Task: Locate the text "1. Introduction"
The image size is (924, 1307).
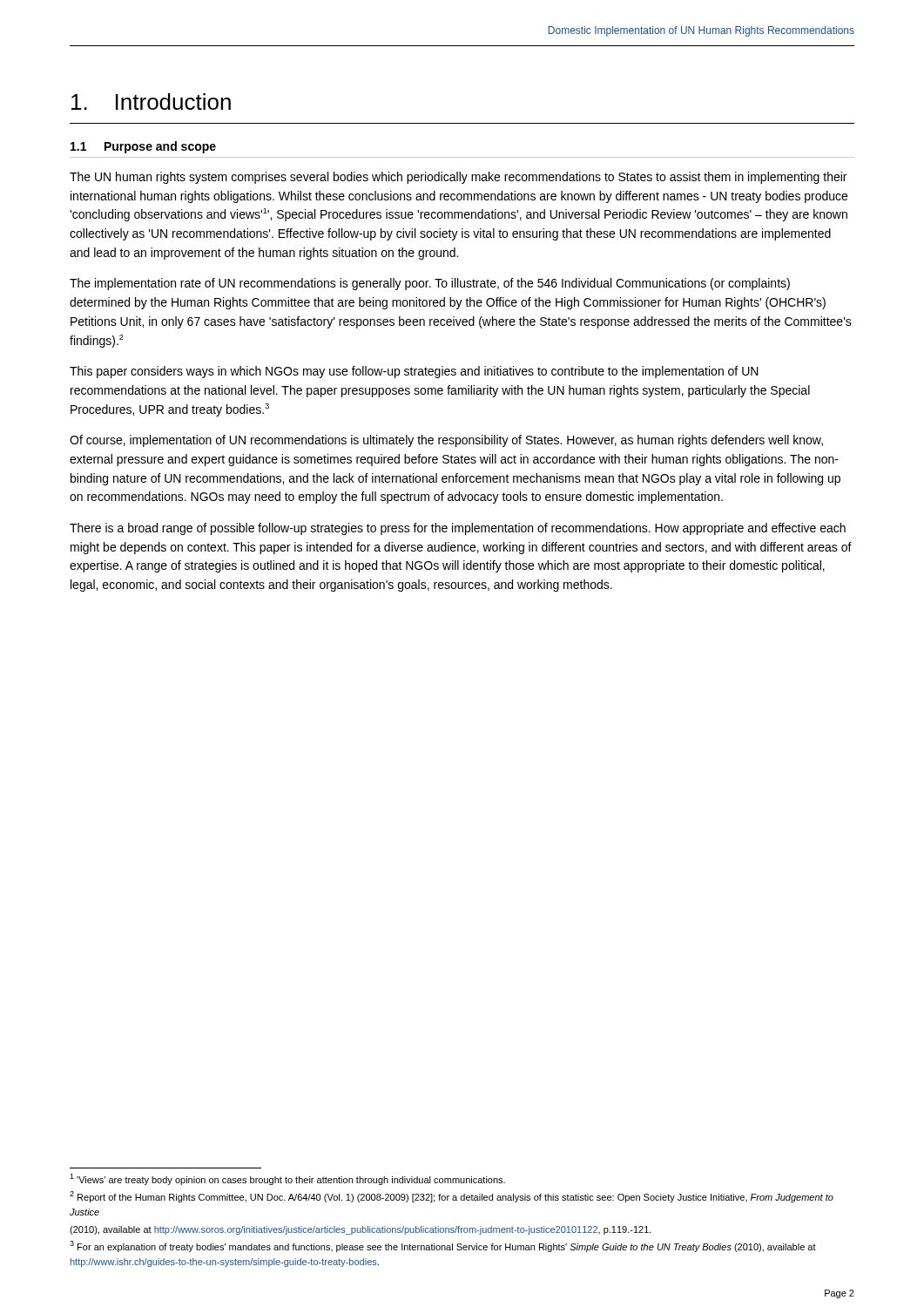Action: click(x=151, y=102)
